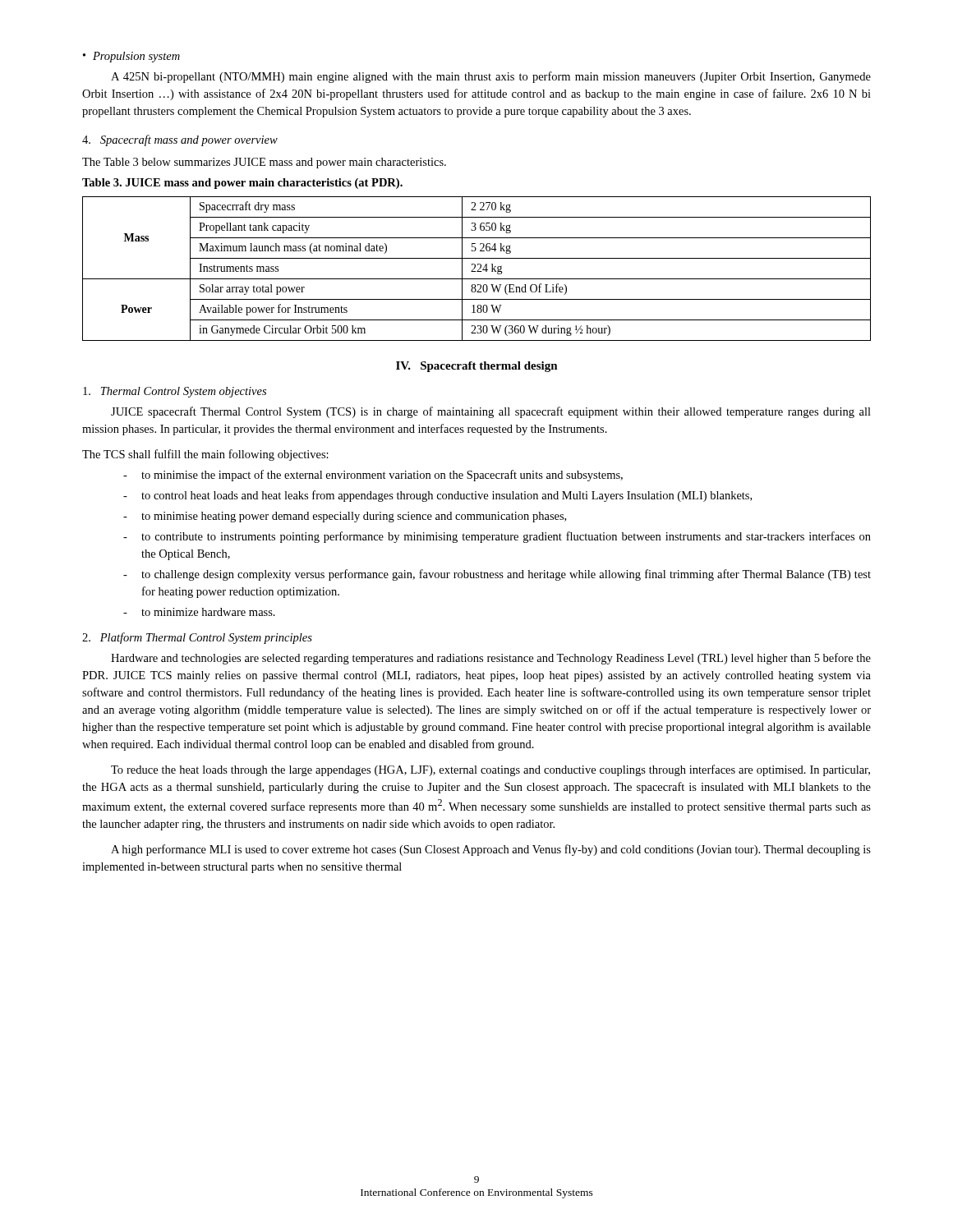Point to the element starting "2. Platform Thermal Control System"

point(197,638)
